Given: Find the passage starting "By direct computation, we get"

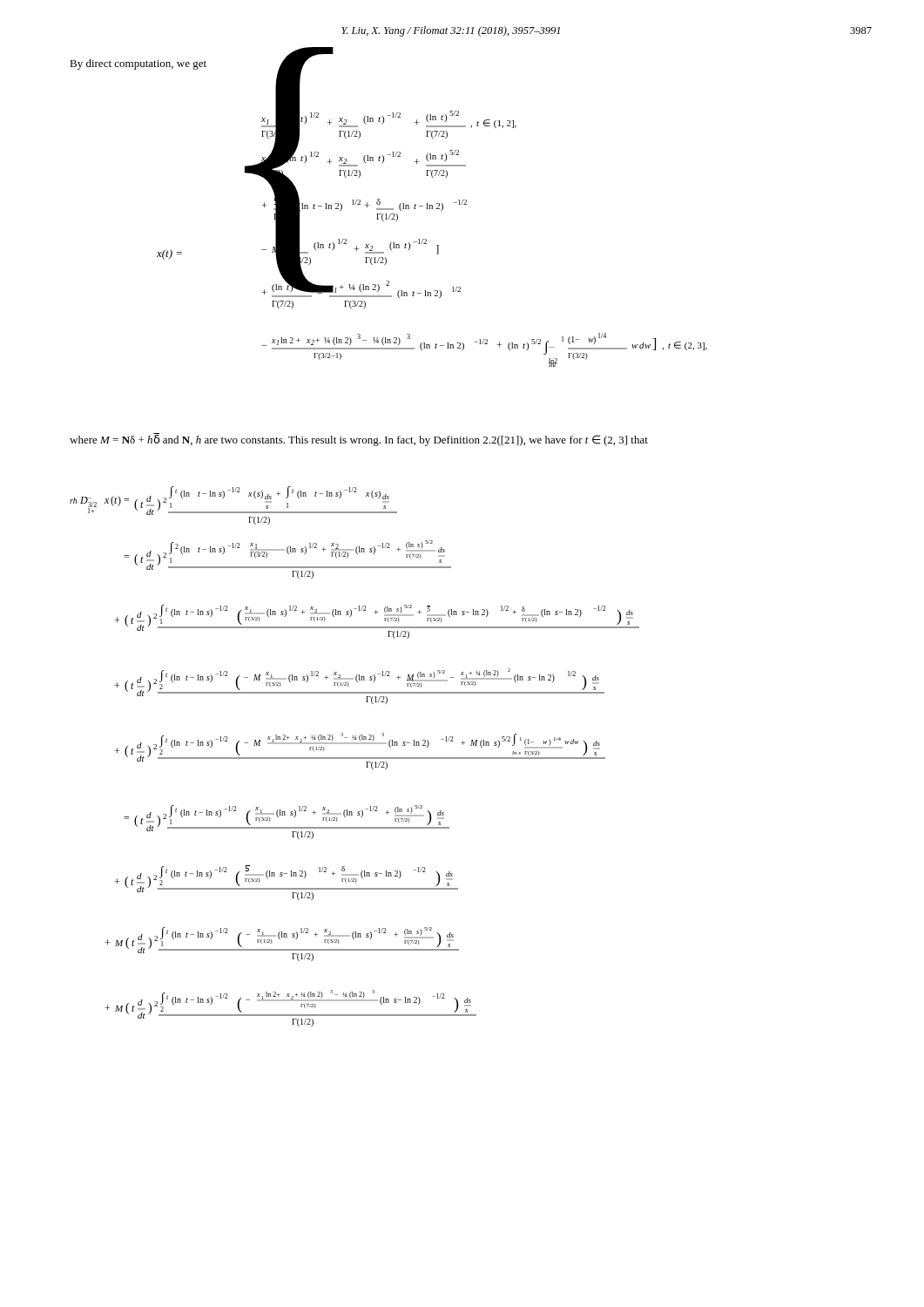Looking at the screenshot, I should (x=138, y=63).
